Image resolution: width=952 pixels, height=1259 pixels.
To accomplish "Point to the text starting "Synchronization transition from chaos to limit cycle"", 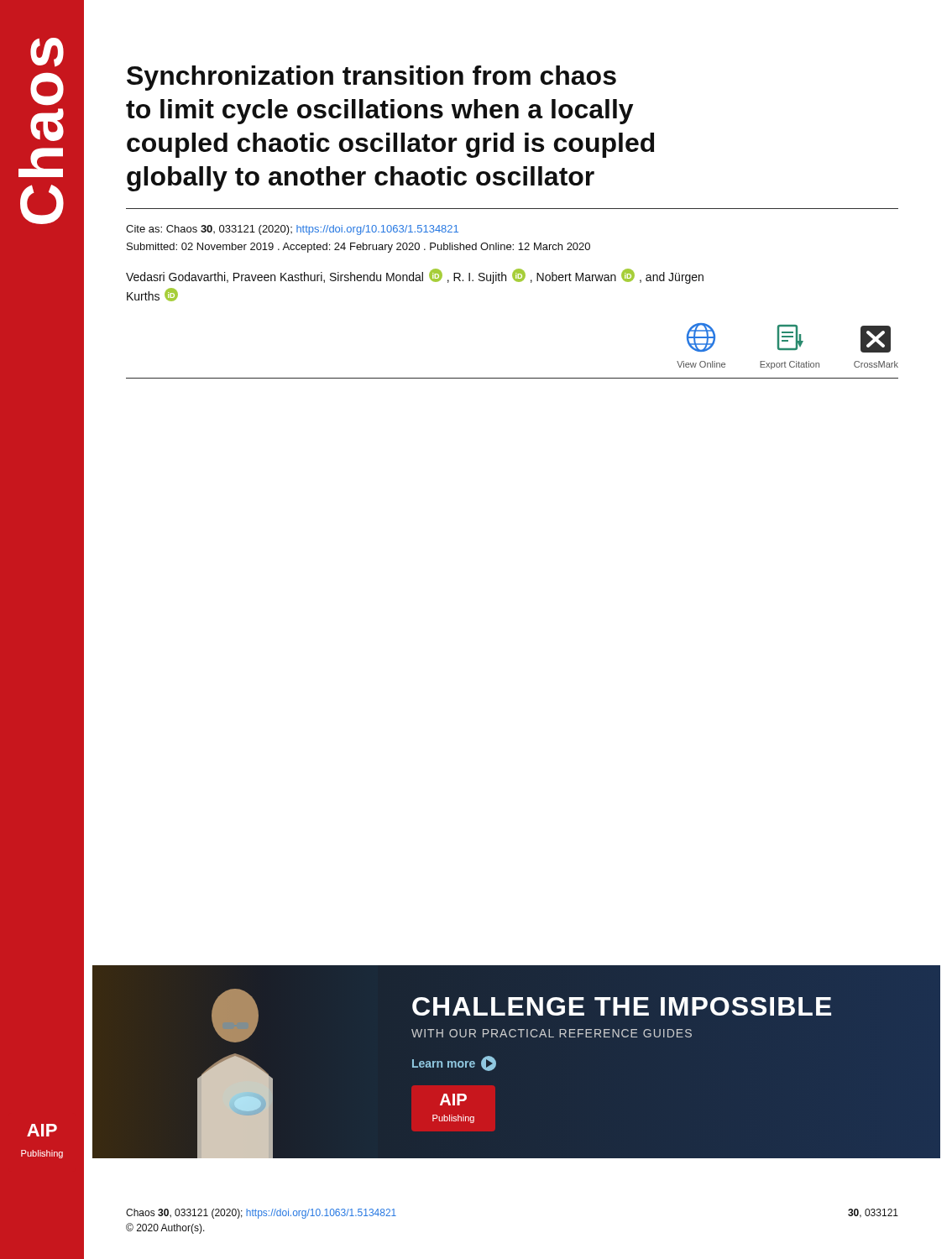I will point(512,126).
